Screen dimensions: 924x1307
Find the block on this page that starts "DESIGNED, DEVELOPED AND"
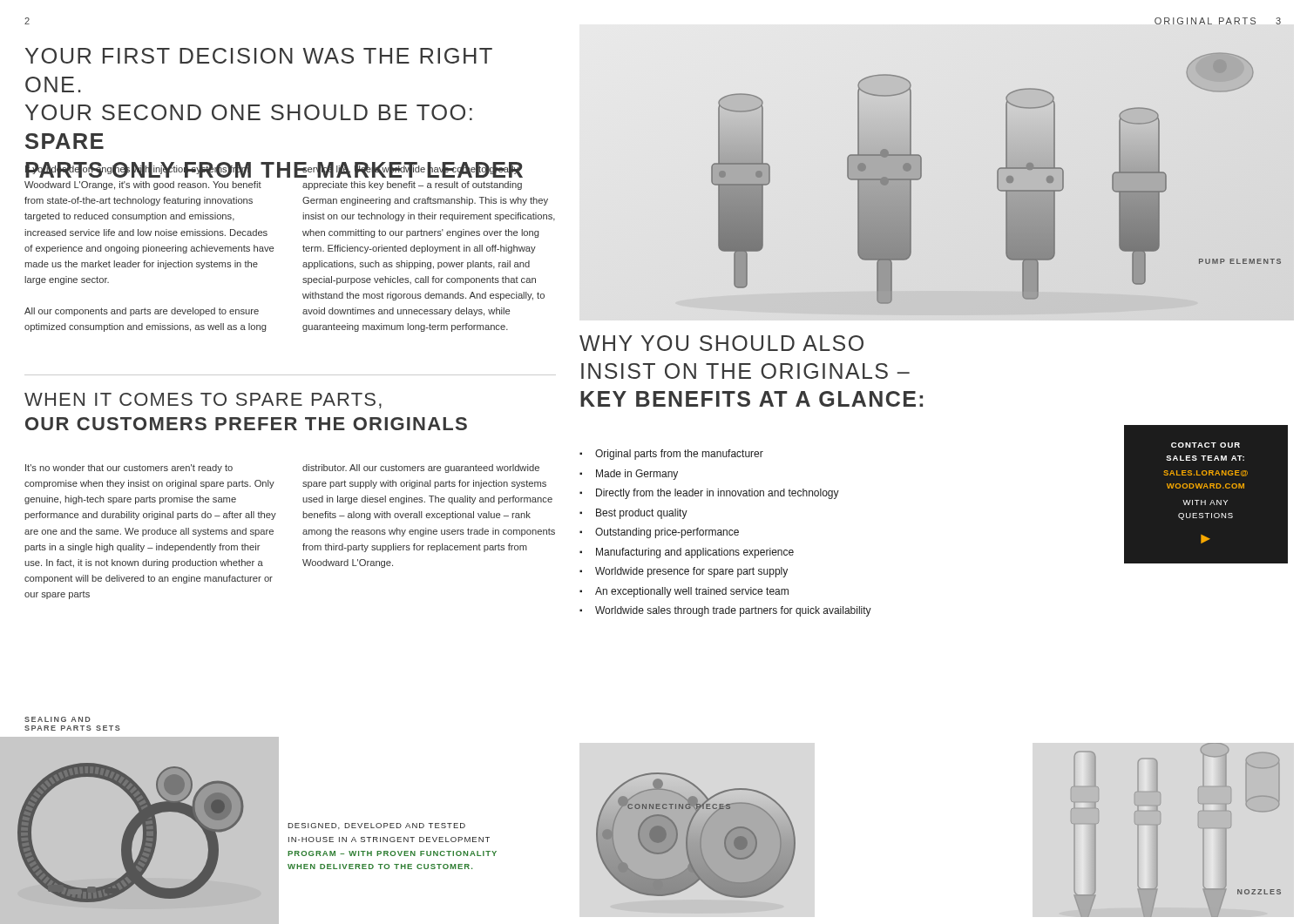[393, 846]
